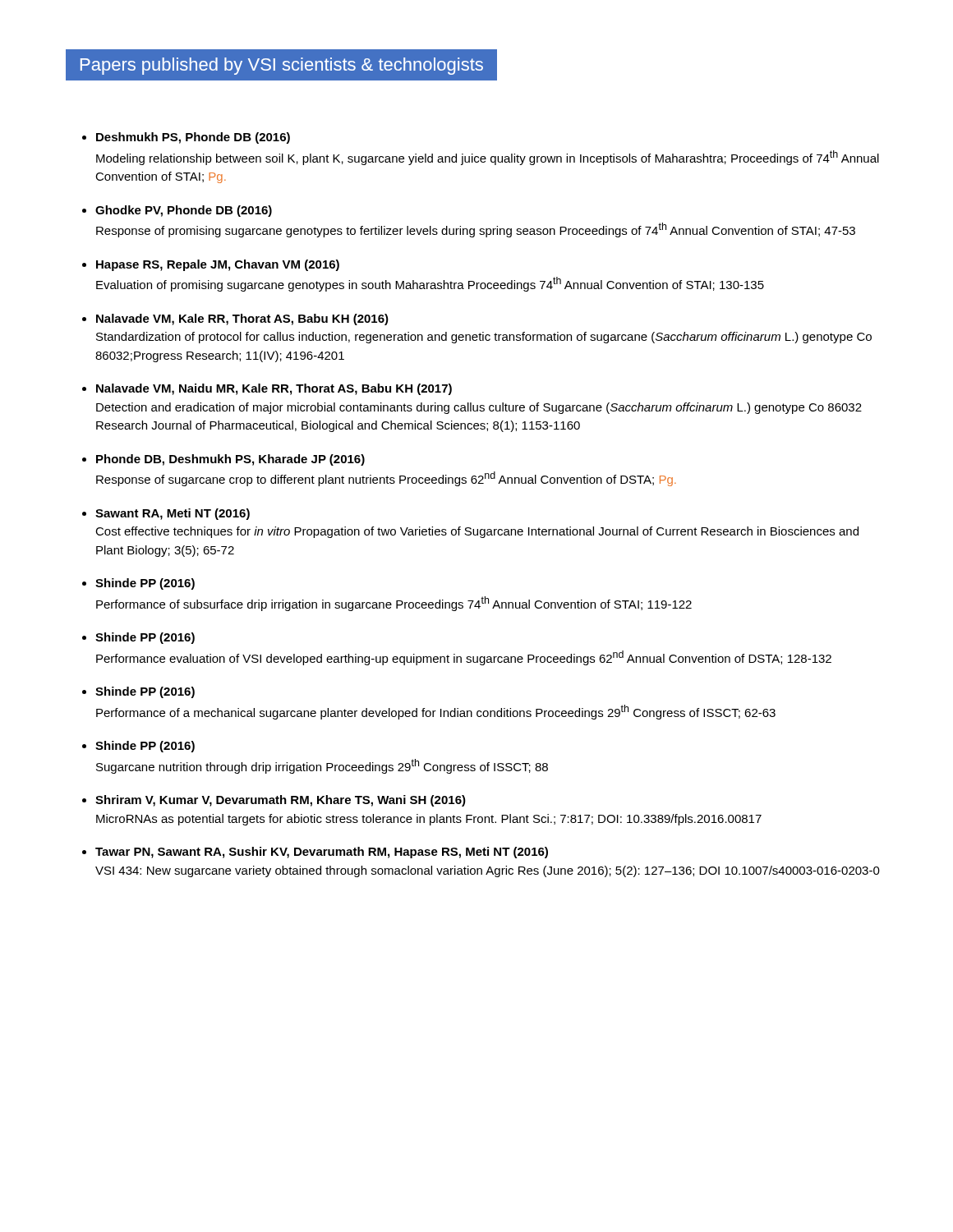Point to the block starting "Nalavade VM, Naidu MR, Kale RR, Thorat AS,"

[x=479, y=407]
